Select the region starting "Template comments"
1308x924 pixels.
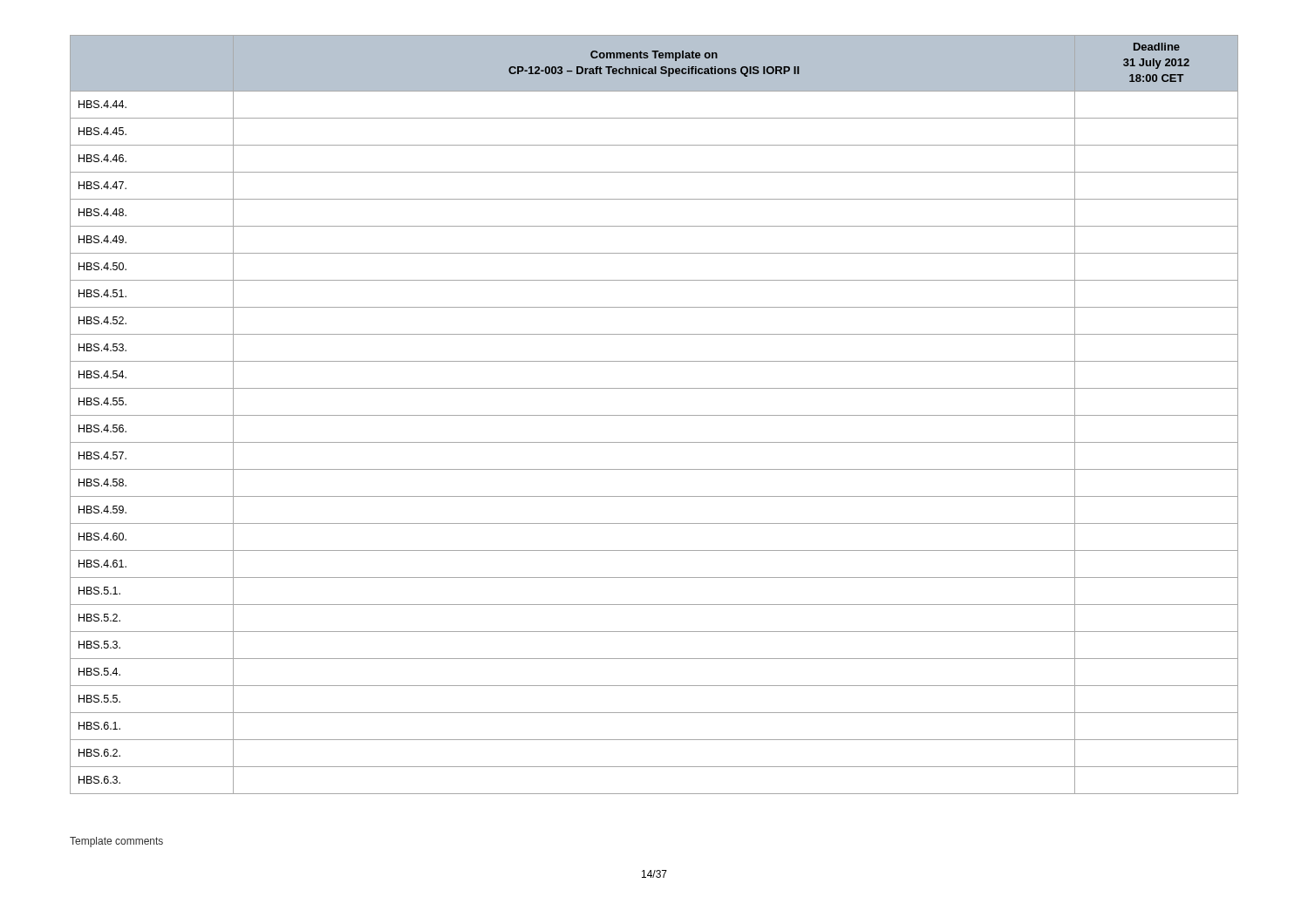(x=117, y=841)
